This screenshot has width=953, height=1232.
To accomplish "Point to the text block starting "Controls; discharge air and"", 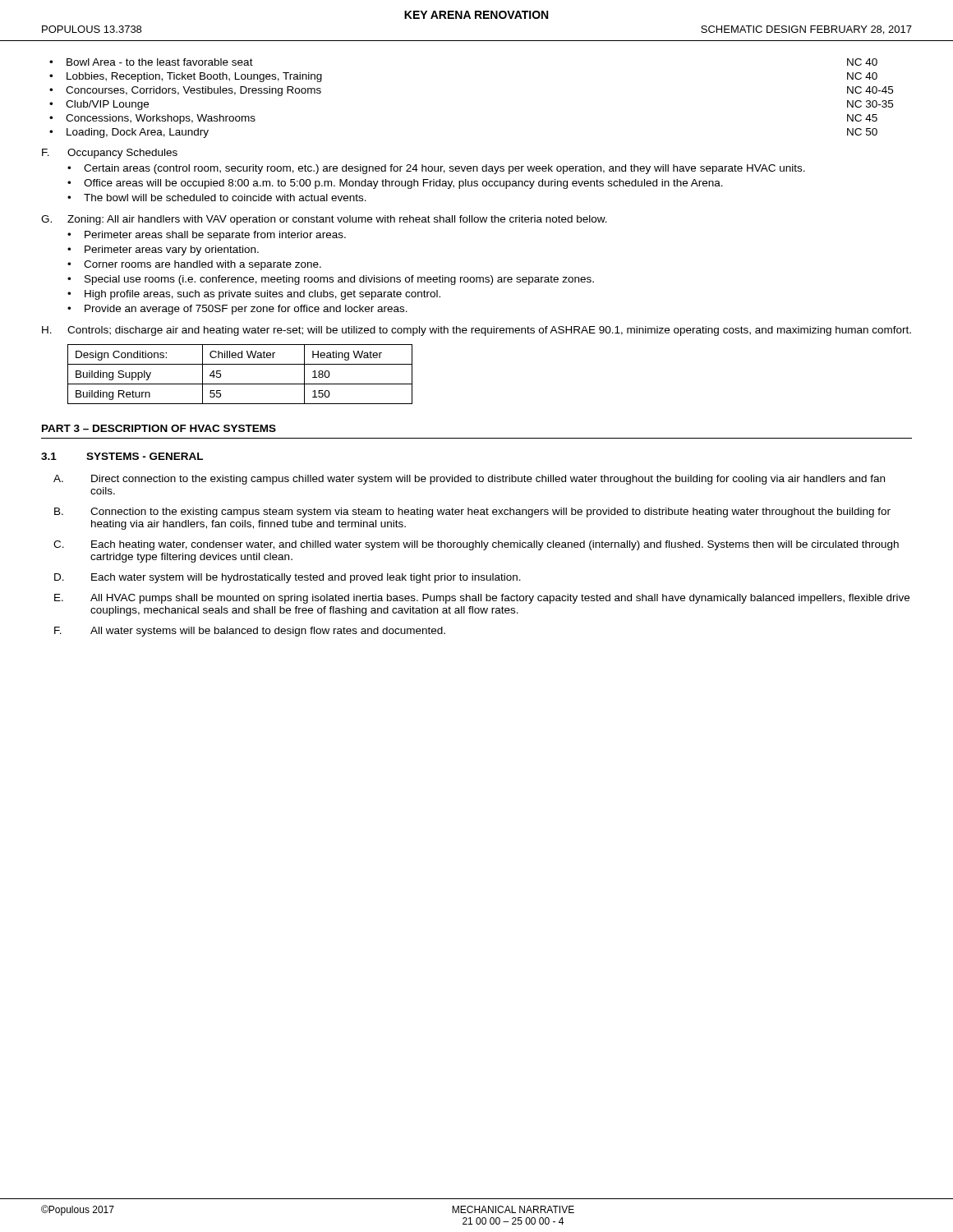I will [490, 330].
